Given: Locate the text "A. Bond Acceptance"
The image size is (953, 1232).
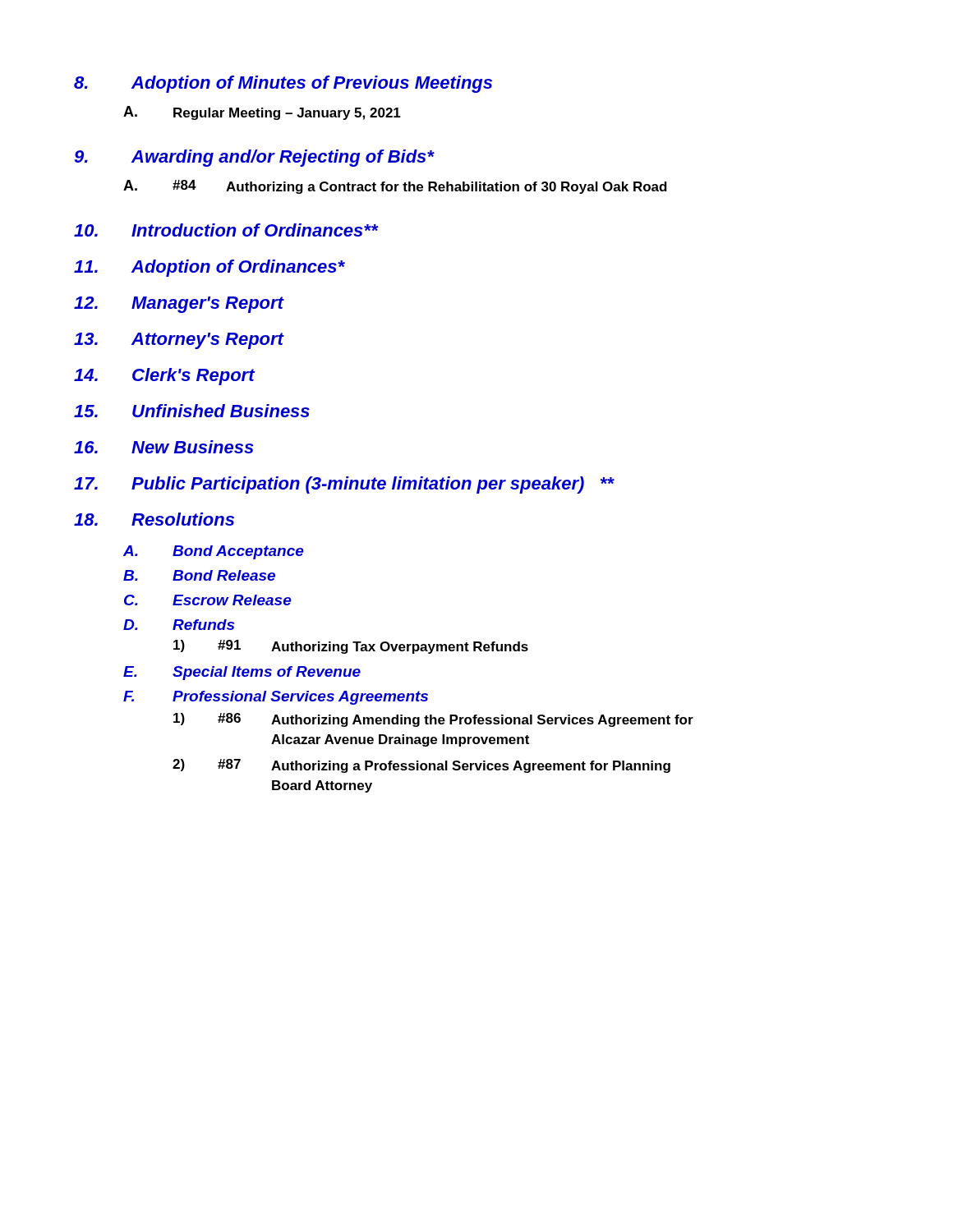Looking at the screenshot, I should 214,551.
